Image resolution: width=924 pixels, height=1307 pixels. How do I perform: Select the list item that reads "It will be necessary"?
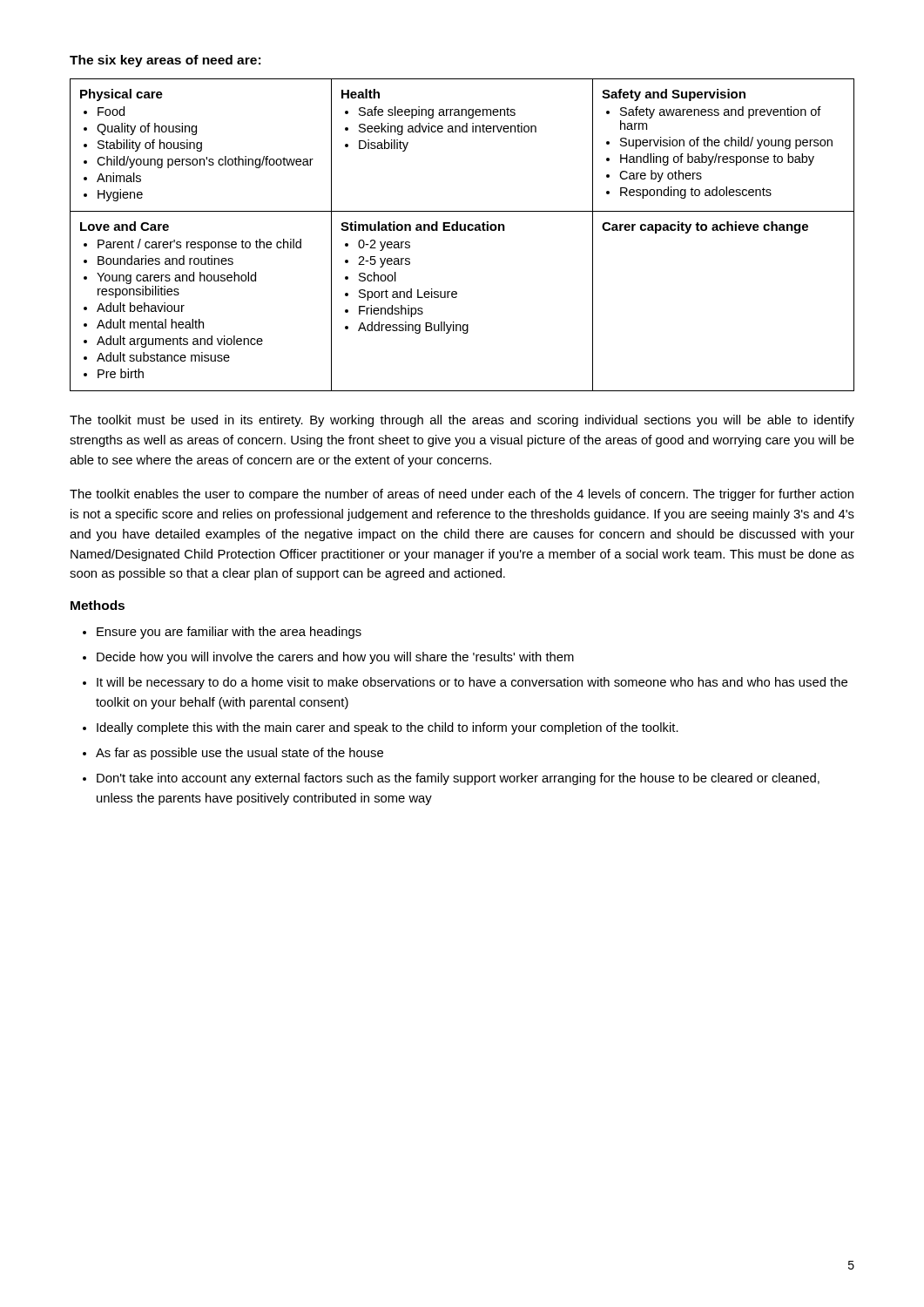coord(472,692)
